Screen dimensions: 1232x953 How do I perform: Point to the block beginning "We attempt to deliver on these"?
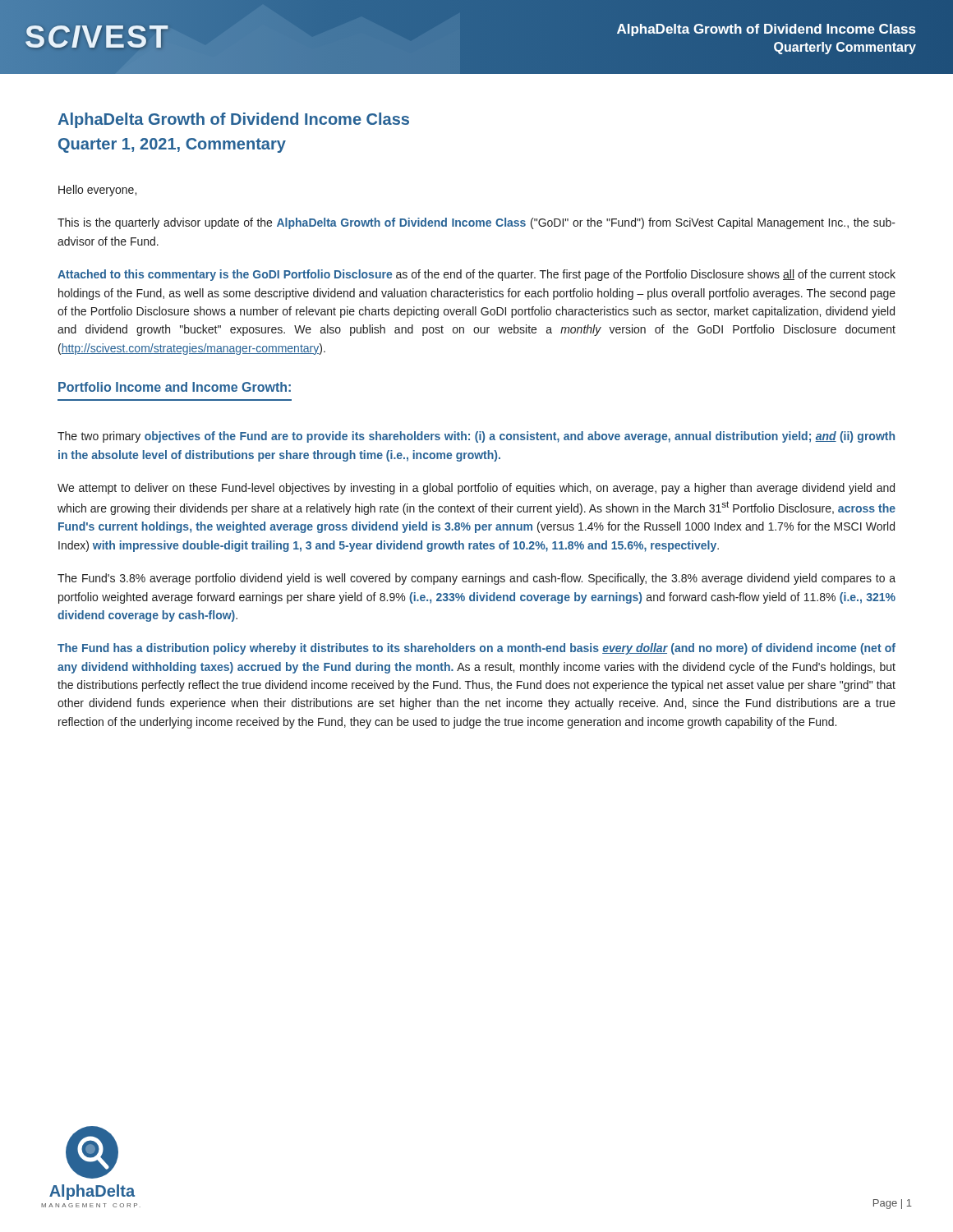coord(476,516)
